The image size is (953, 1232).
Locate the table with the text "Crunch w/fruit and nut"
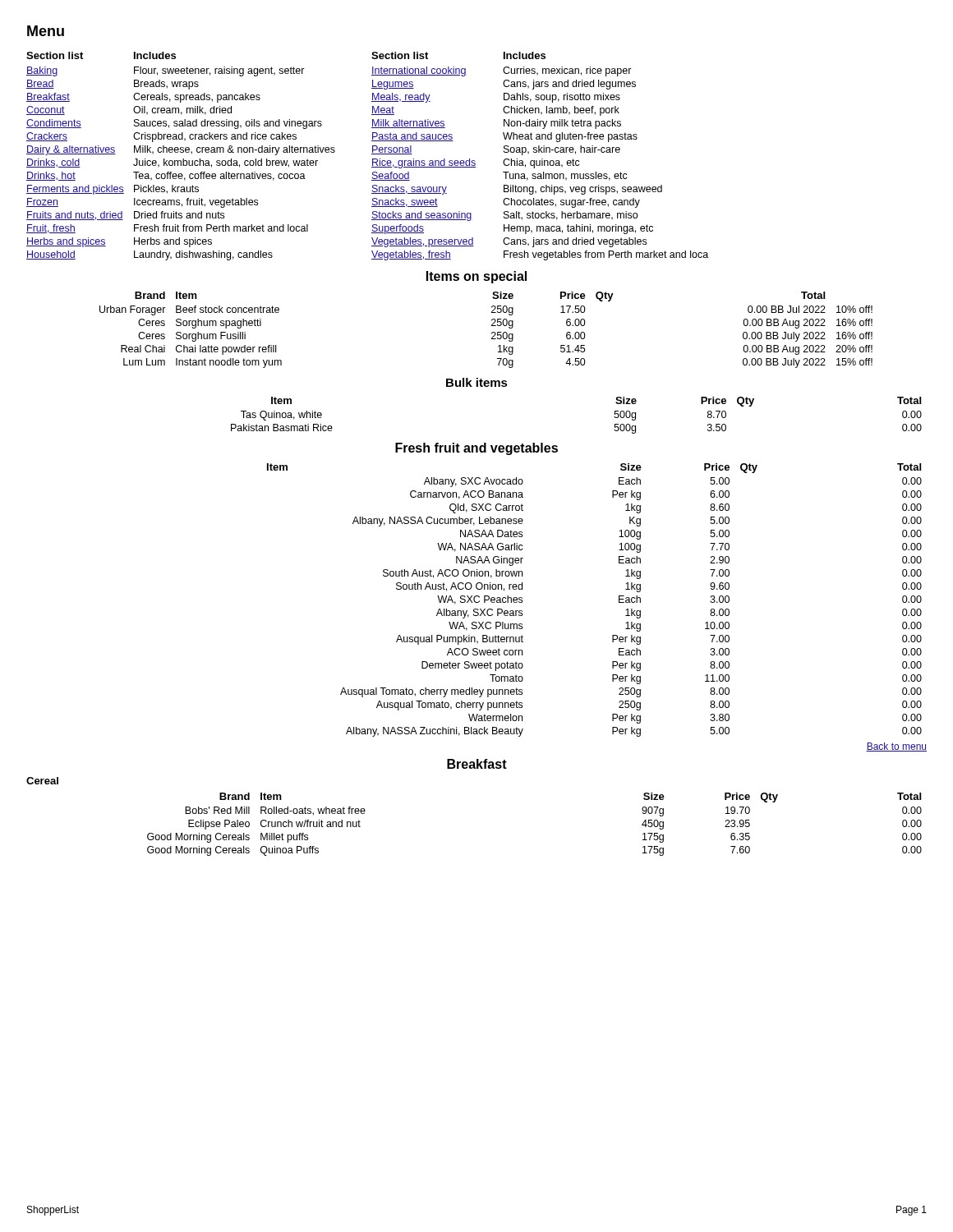coord(476,823)
